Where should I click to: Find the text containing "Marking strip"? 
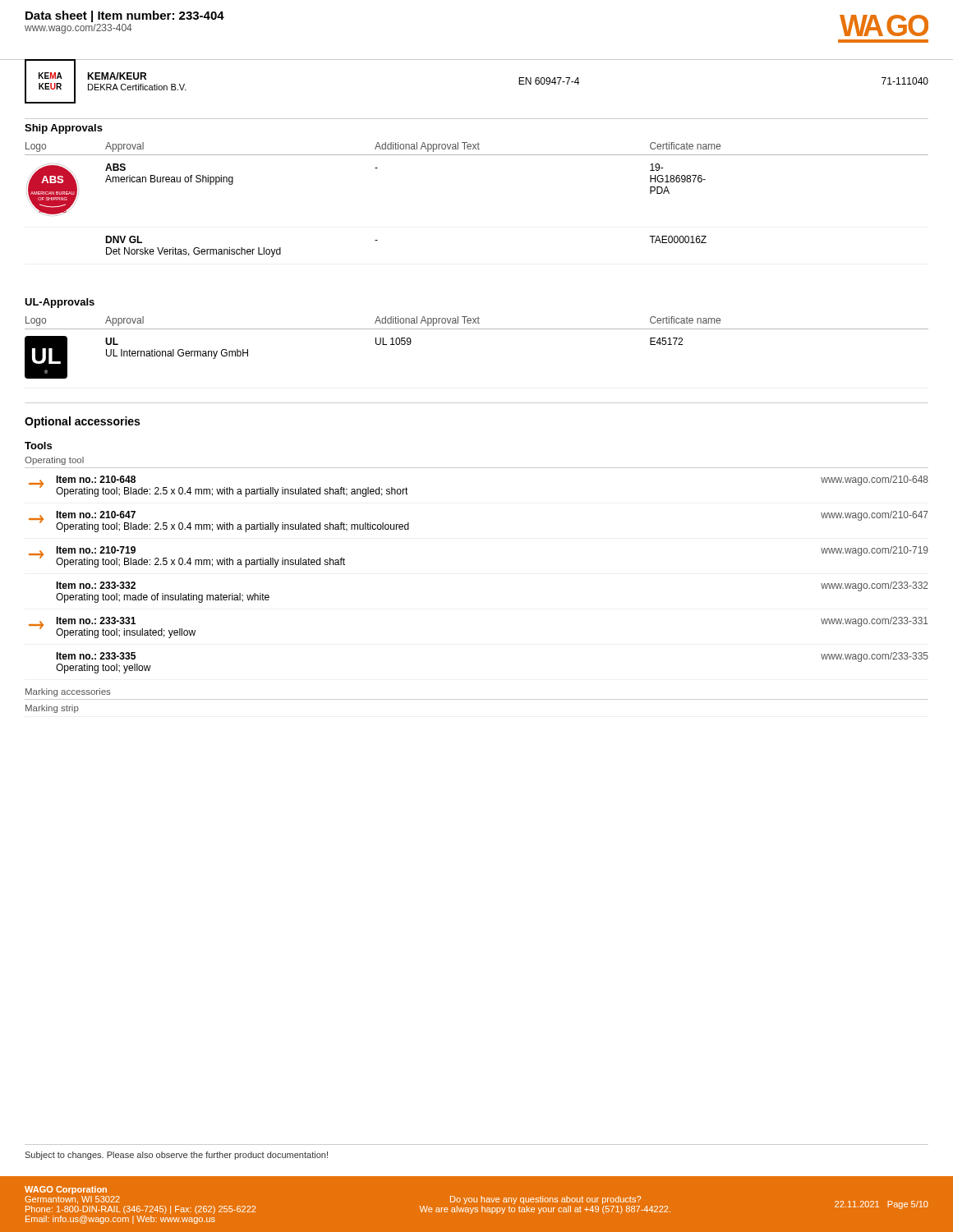click(x=52, y=708)
